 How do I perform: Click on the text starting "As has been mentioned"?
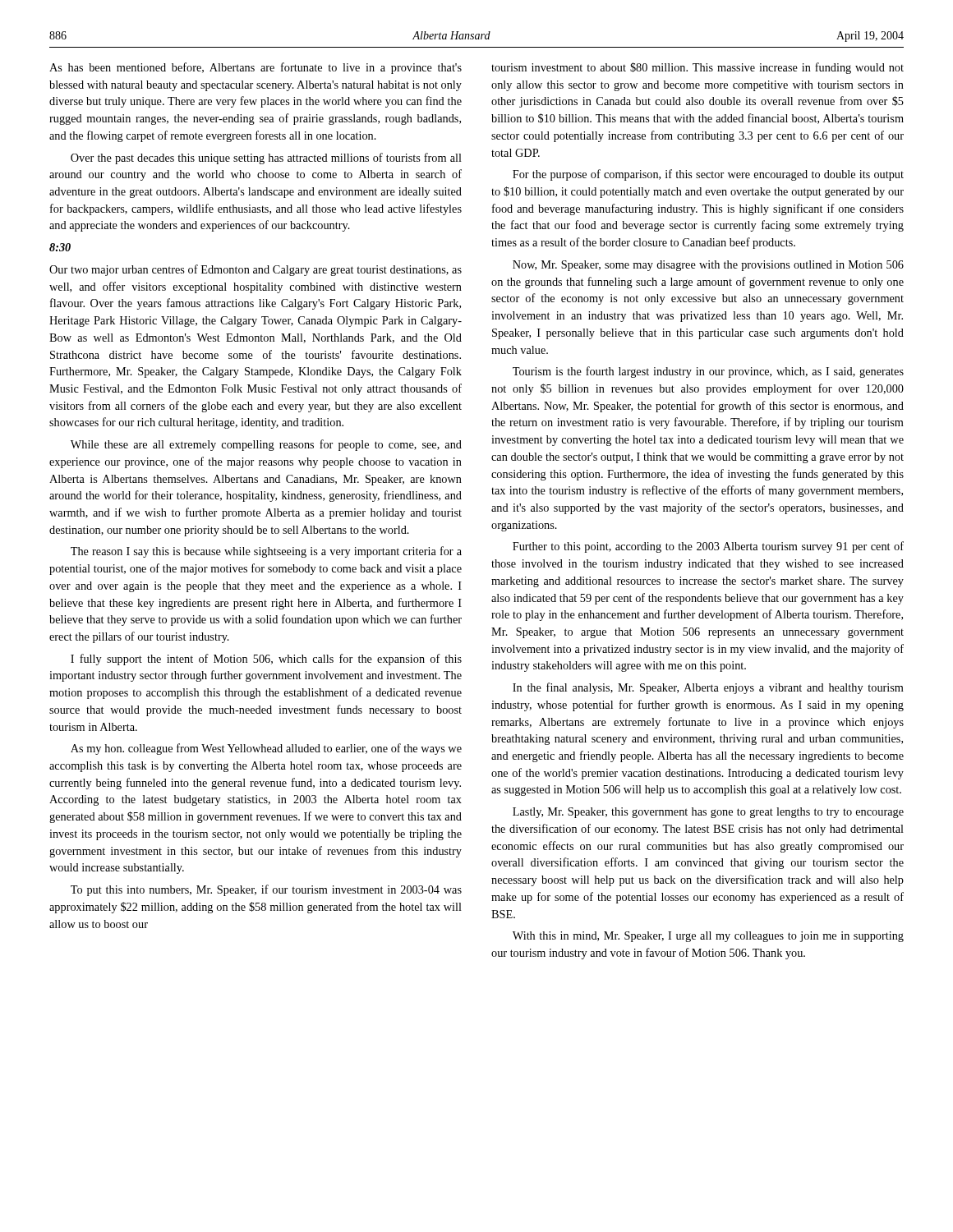(255, 102)
